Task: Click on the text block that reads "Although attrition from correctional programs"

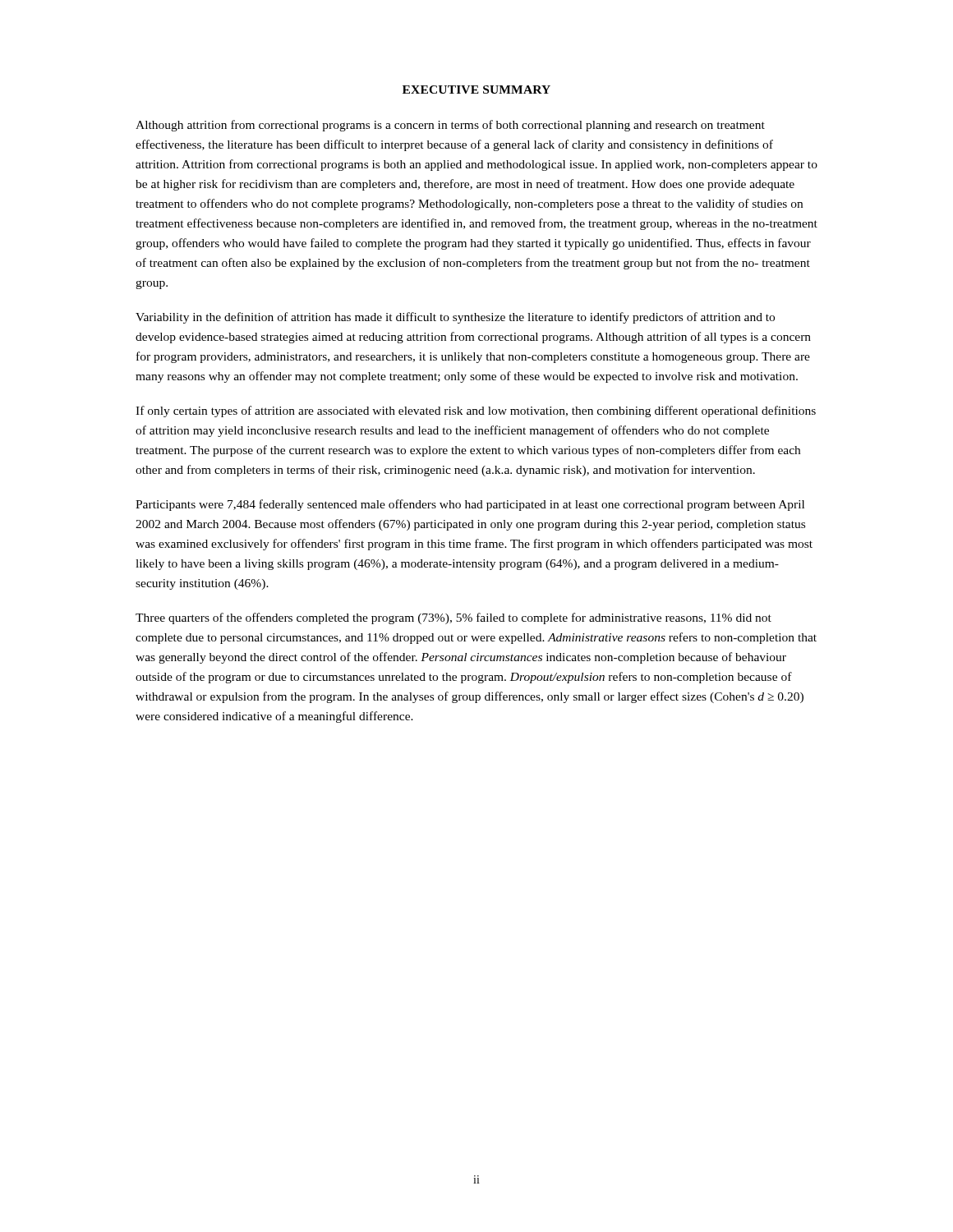Action: tap(476, 203)
